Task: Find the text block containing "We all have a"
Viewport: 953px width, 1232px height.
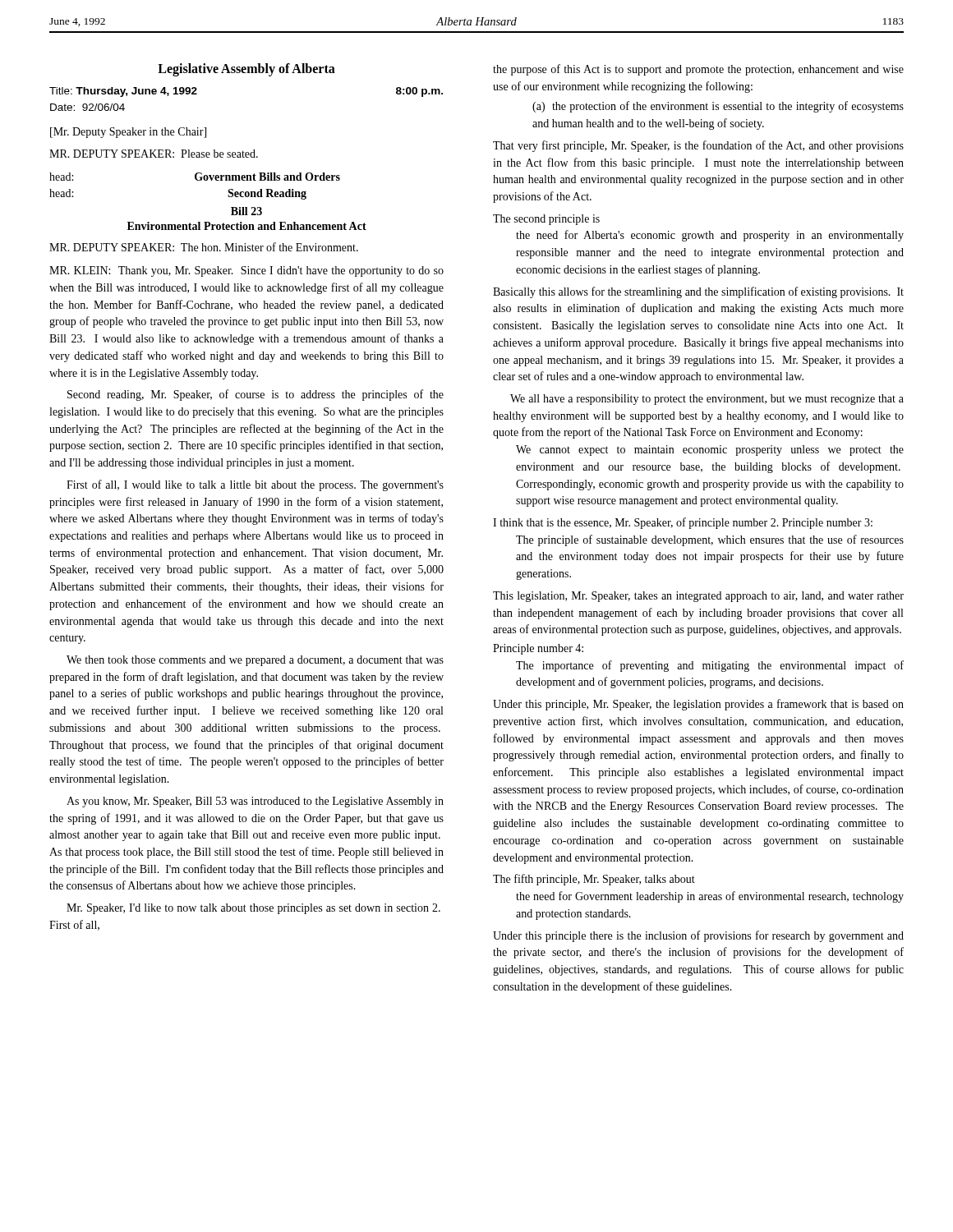Action: (x=698, y=416)
